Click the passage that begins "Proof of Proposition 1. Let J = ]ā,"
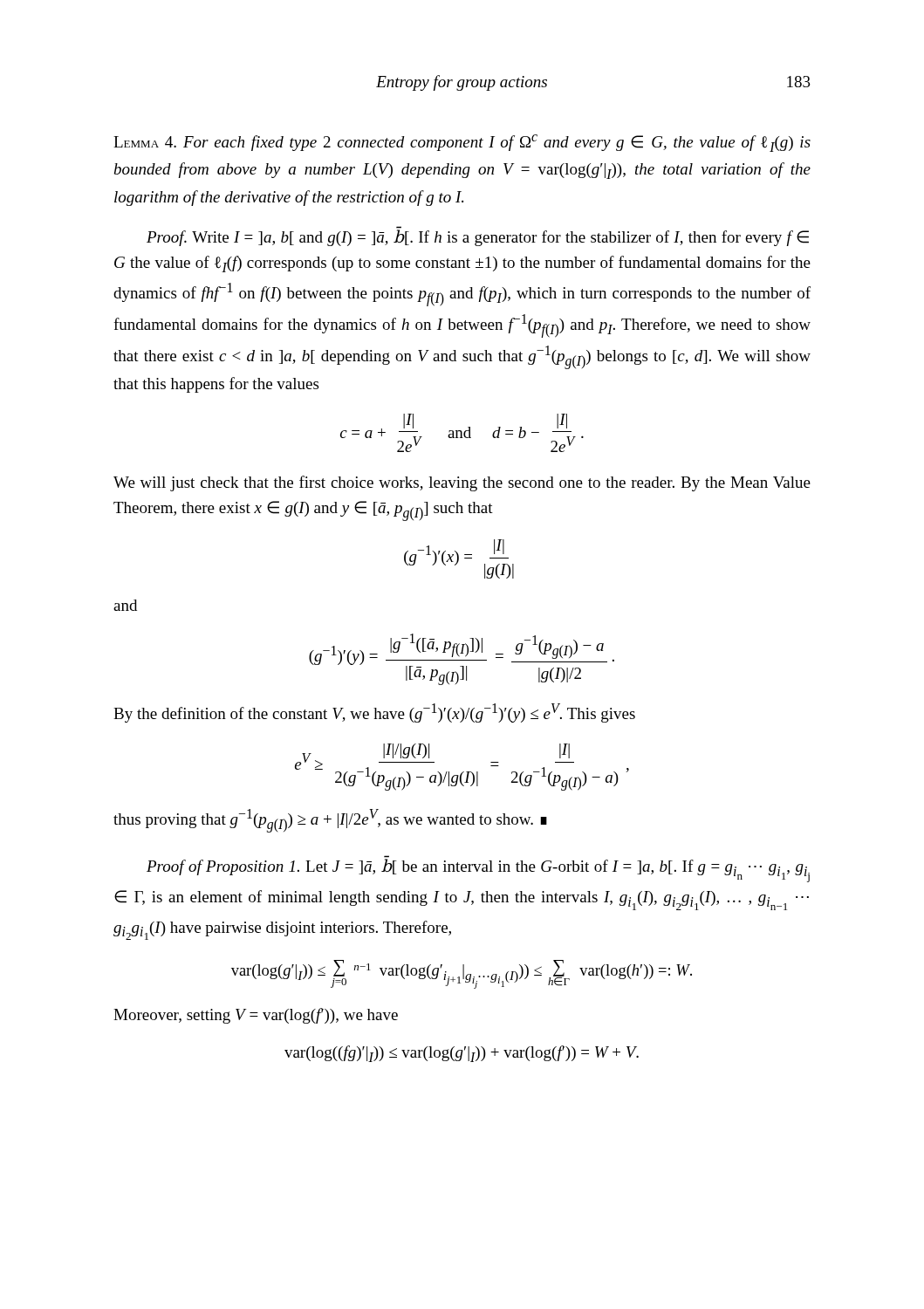 (x=462, y=900)
